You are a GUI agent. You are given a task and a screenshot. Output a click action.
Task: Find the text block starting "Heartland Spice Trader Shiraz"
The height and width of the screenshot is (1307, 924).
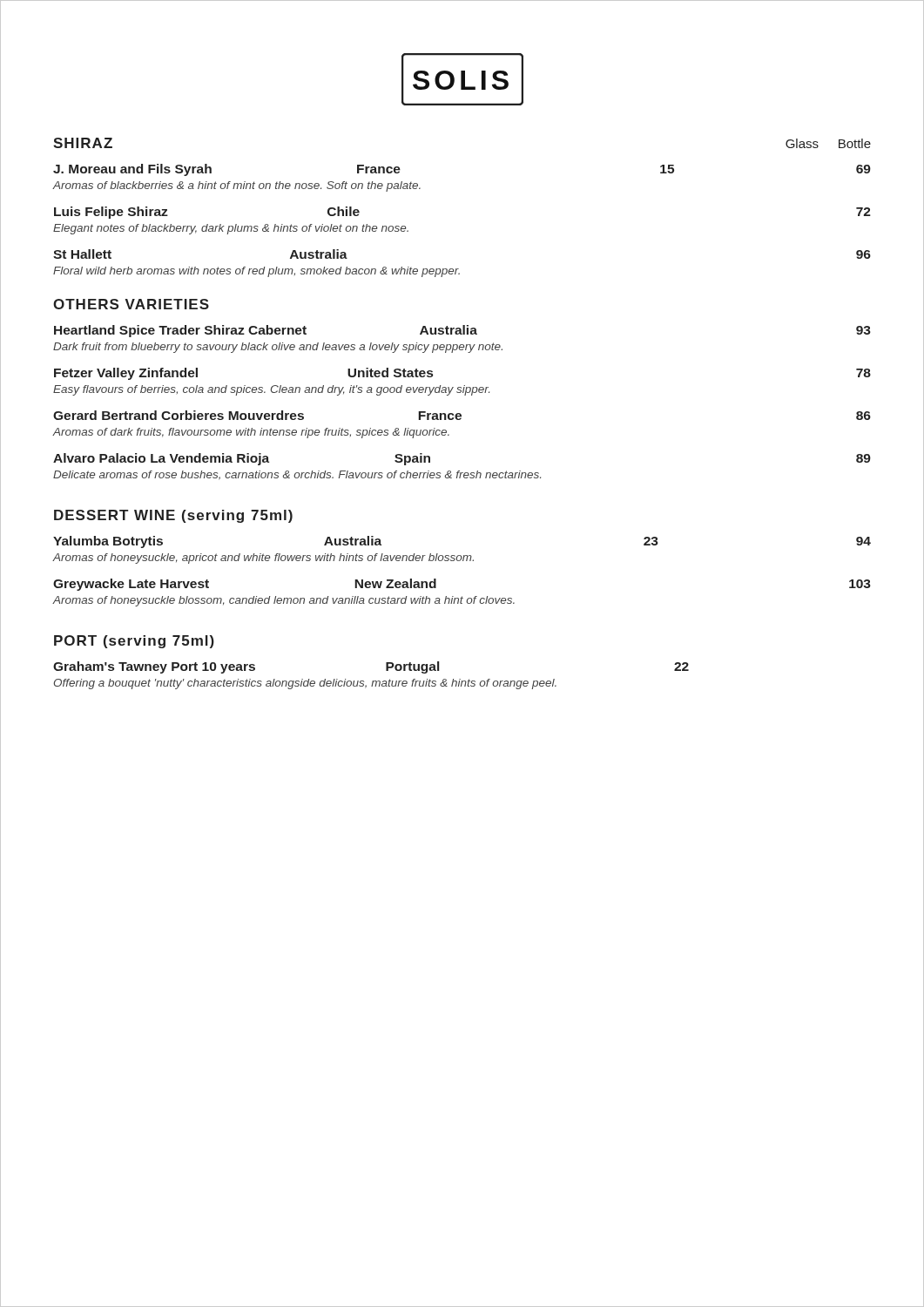point(462,338)
